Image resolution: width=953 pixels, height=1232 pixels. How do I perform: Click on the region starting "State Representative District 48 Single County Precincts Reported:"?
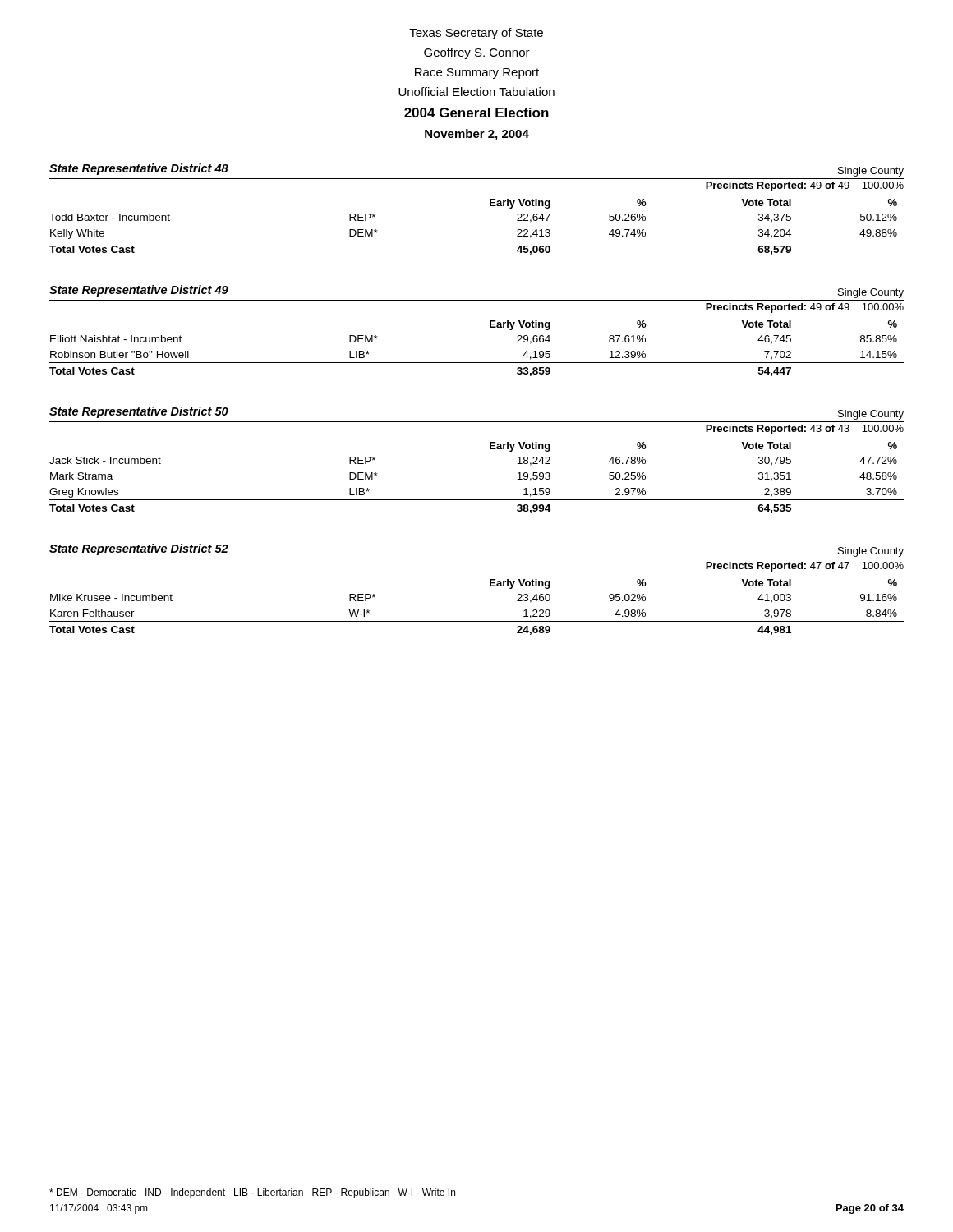coord(476,177)
